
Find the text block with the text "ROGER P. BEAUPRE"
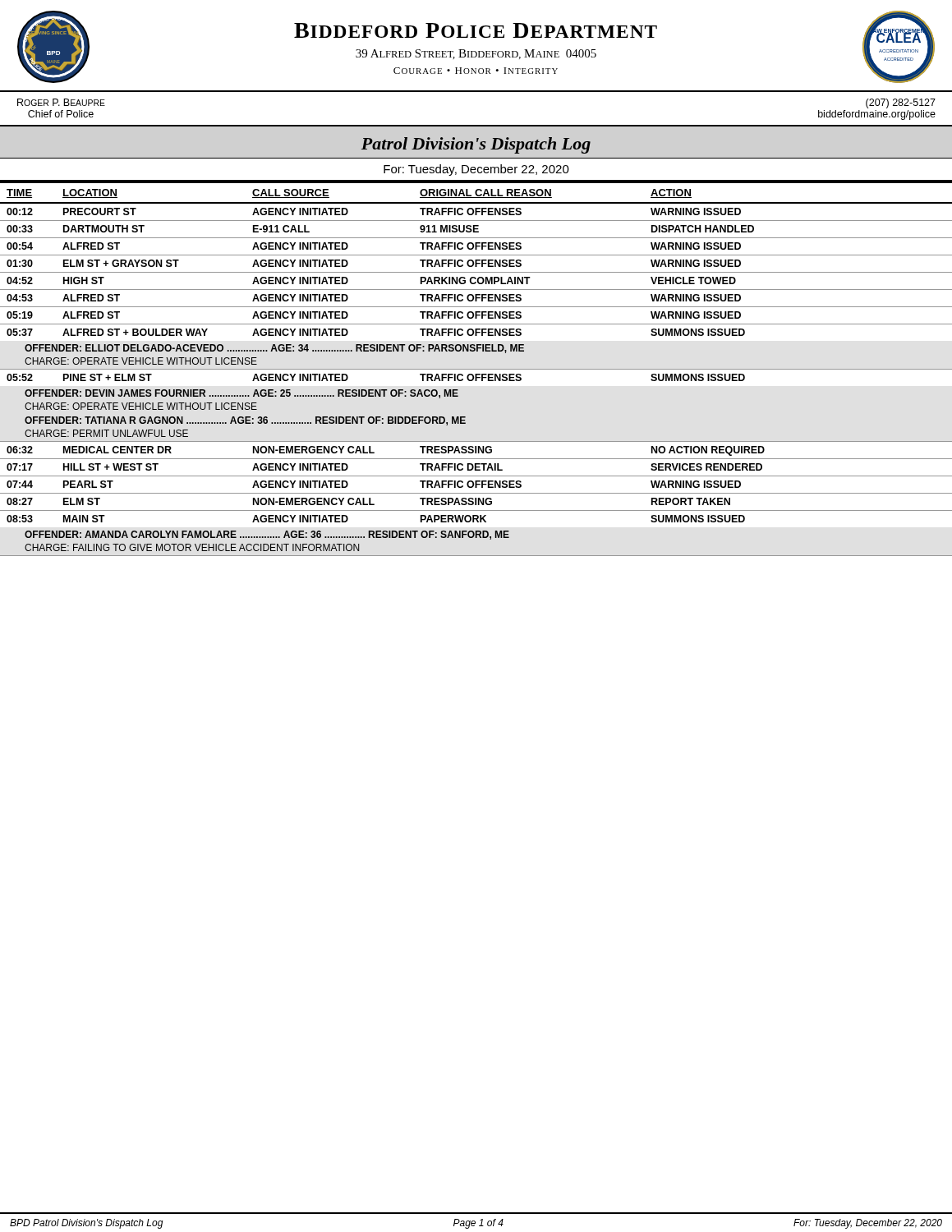[x=61, y=108]
